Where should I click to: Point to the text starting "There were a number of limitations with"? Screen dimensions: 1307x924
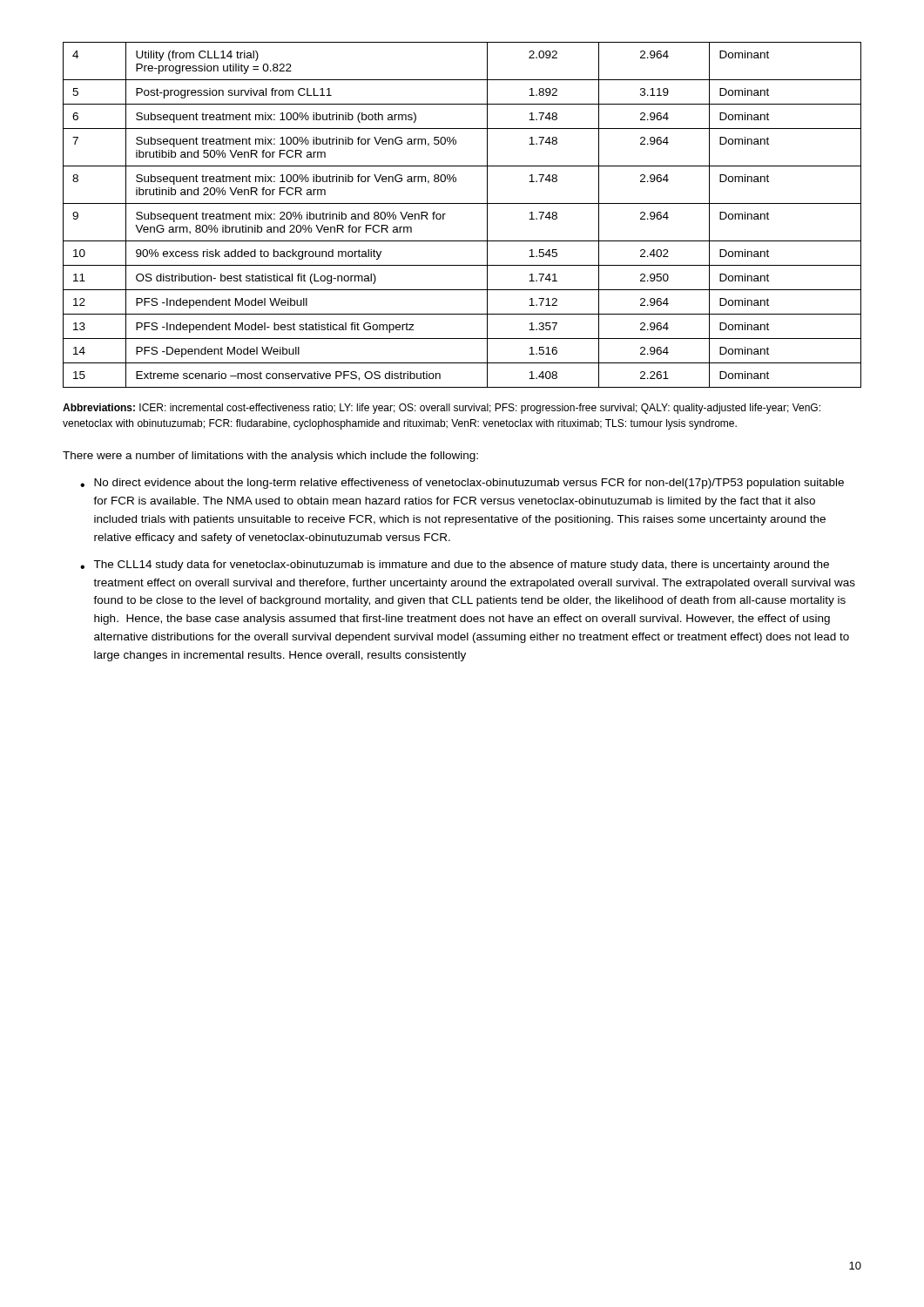tap(271, 455)
